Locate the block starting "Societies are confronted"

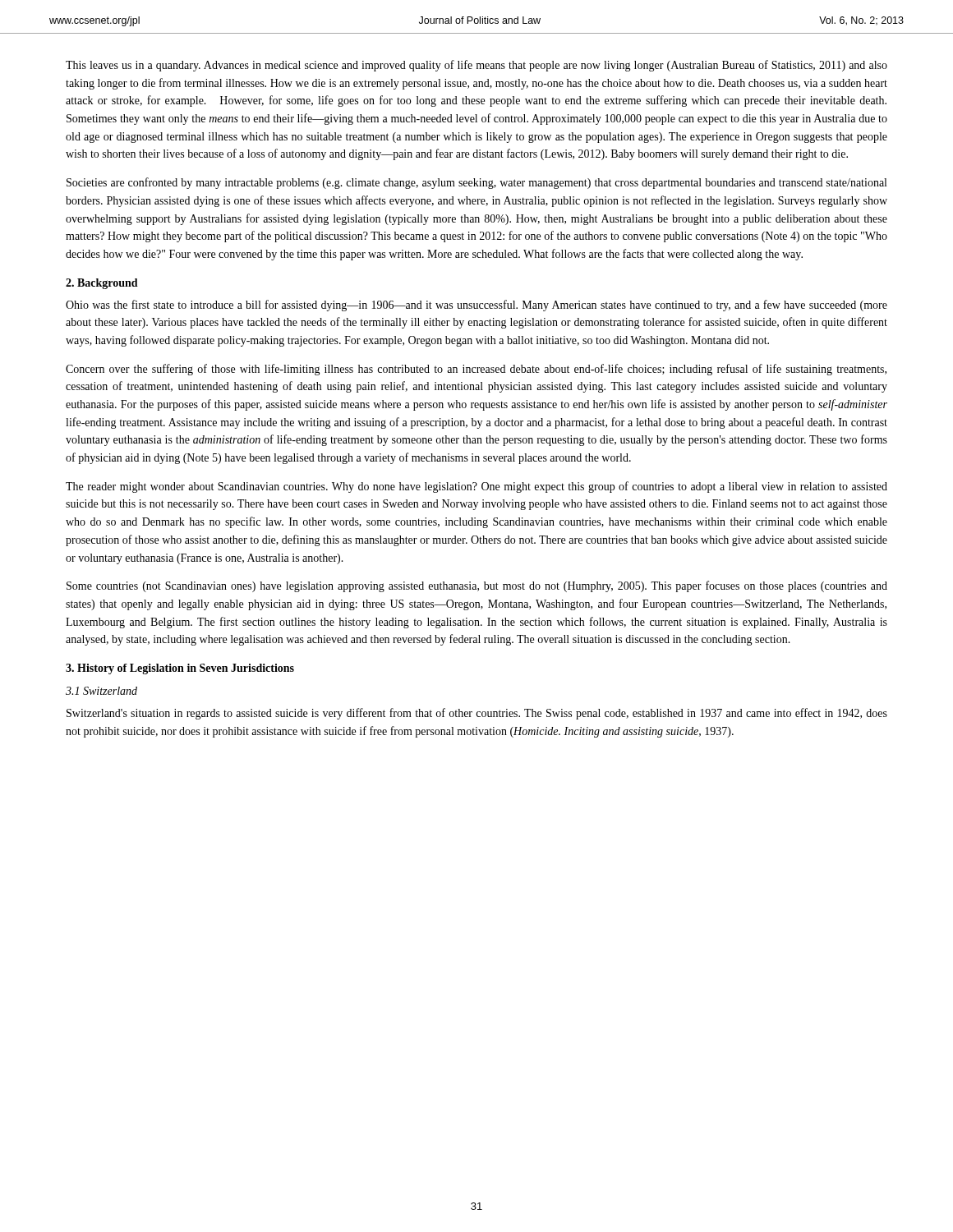point(476,219)
